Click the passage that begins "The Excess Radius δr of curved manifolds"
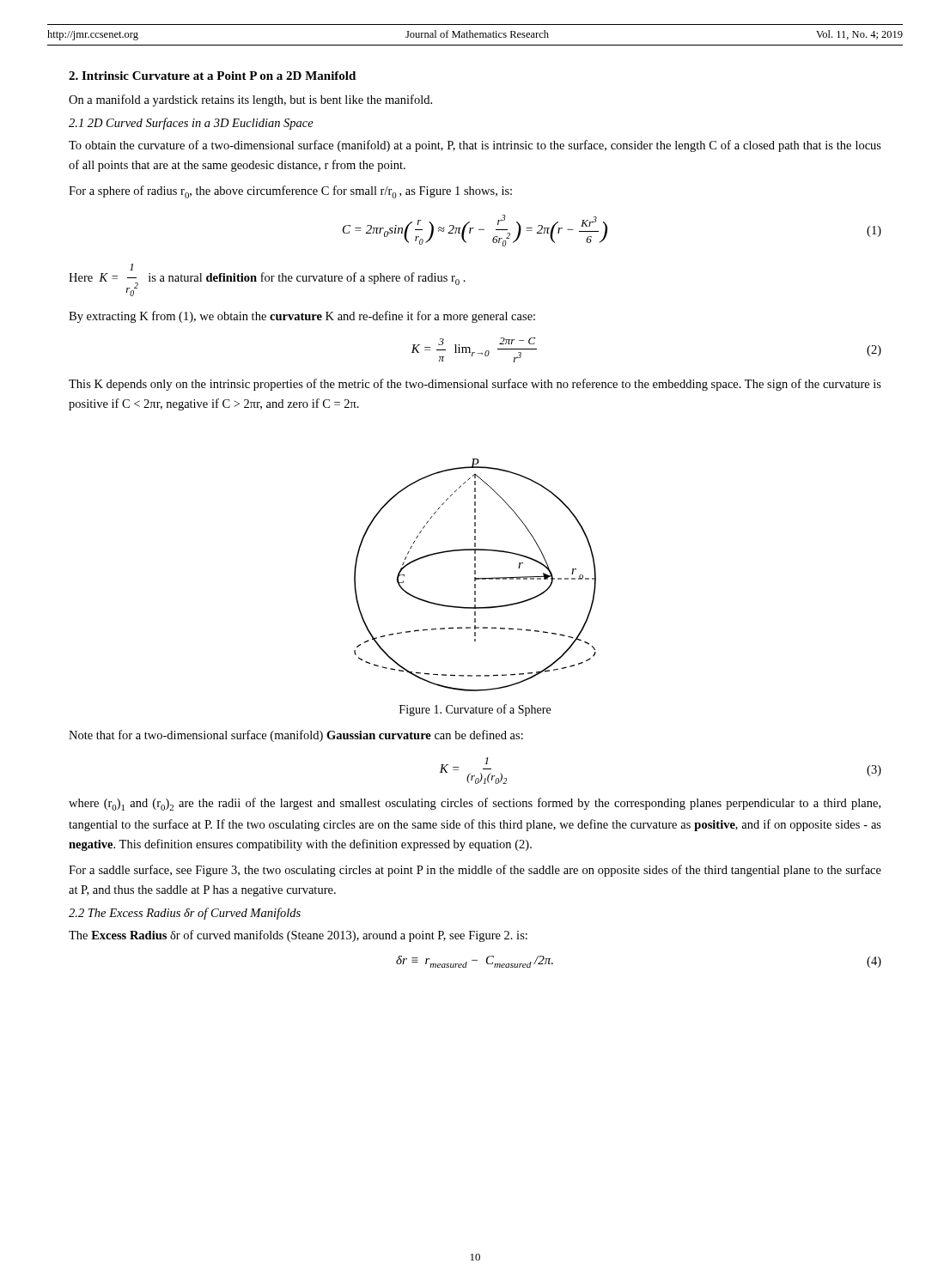Viewport: 950px width, 1288px height. tap(298, 935)
